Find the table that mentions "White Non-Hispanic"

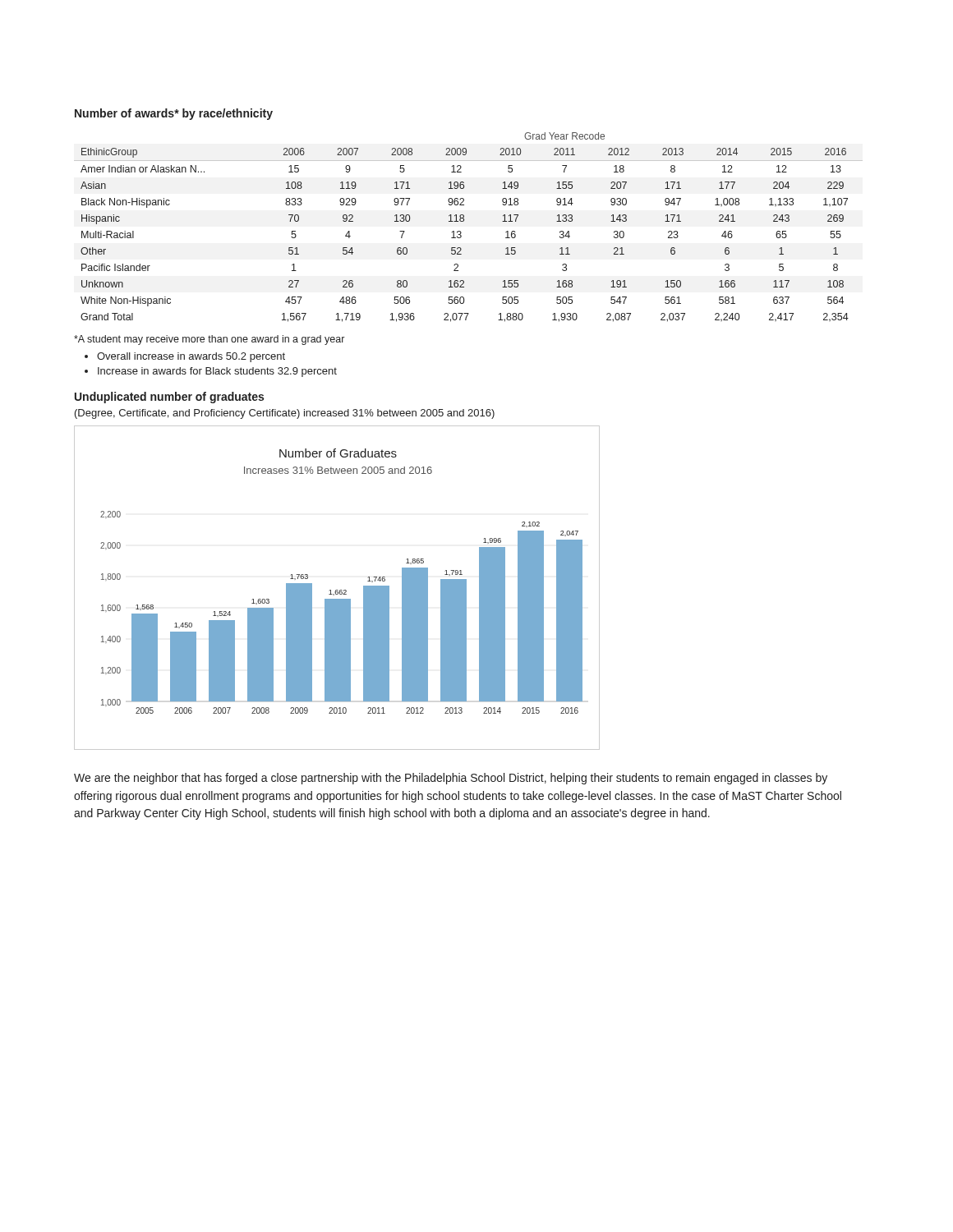coord(468,227)
